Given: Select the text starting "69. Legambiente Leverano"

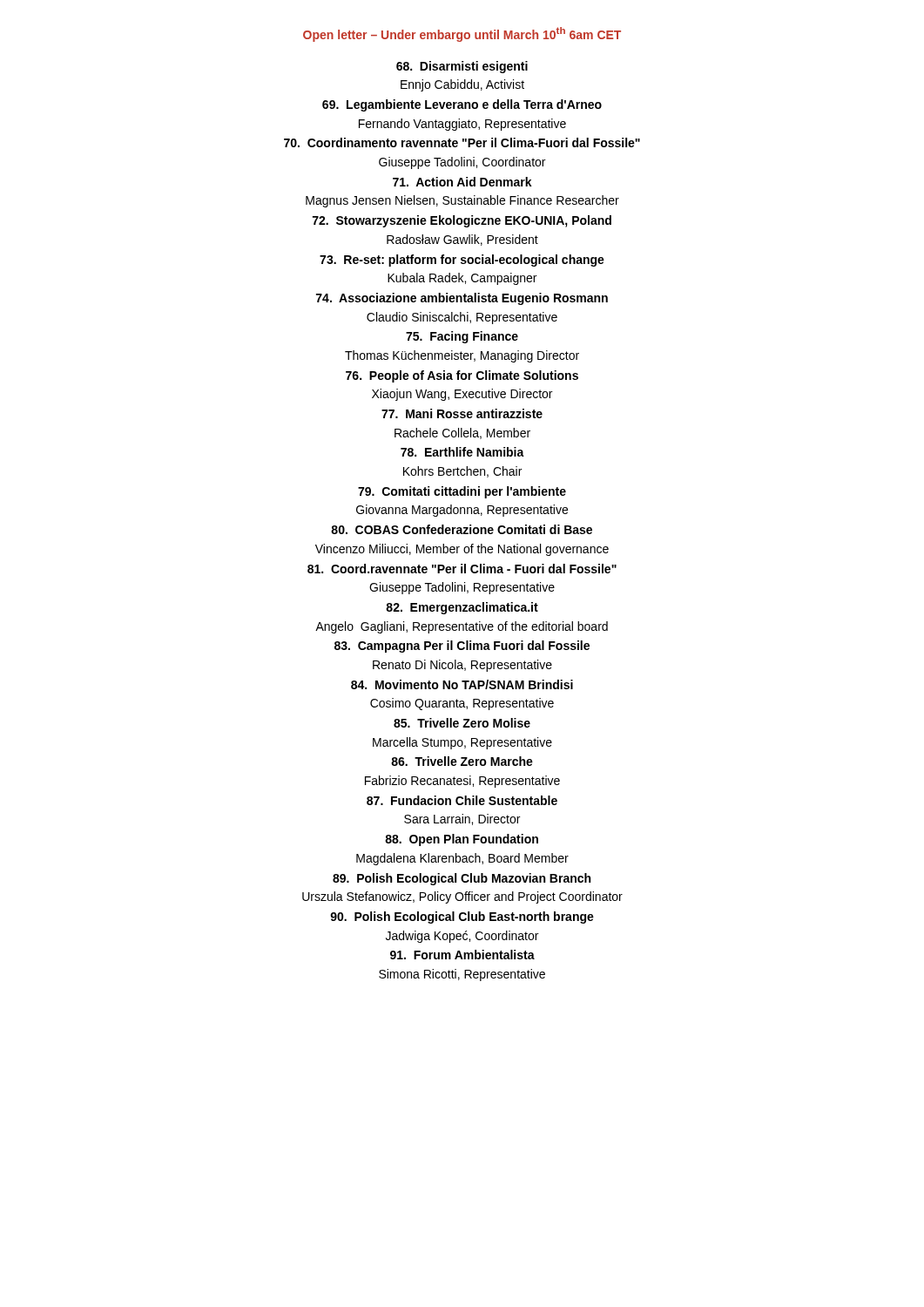Looking at the screenshot, I should pos(462,115).
